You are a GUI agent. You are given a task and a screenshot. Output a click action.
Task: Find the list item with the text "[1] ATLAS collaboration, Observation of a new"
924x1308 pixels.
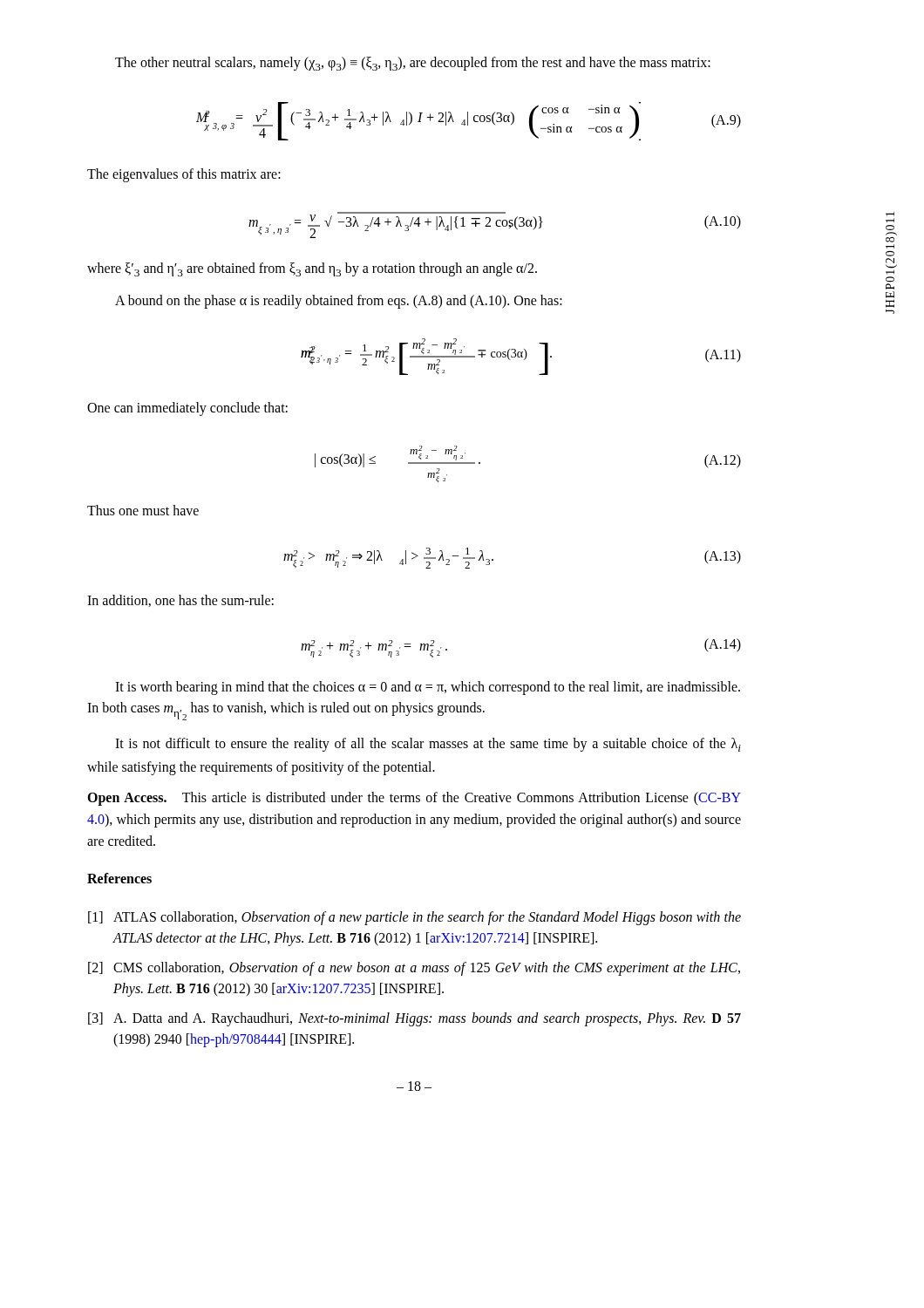tap(414, 928)
